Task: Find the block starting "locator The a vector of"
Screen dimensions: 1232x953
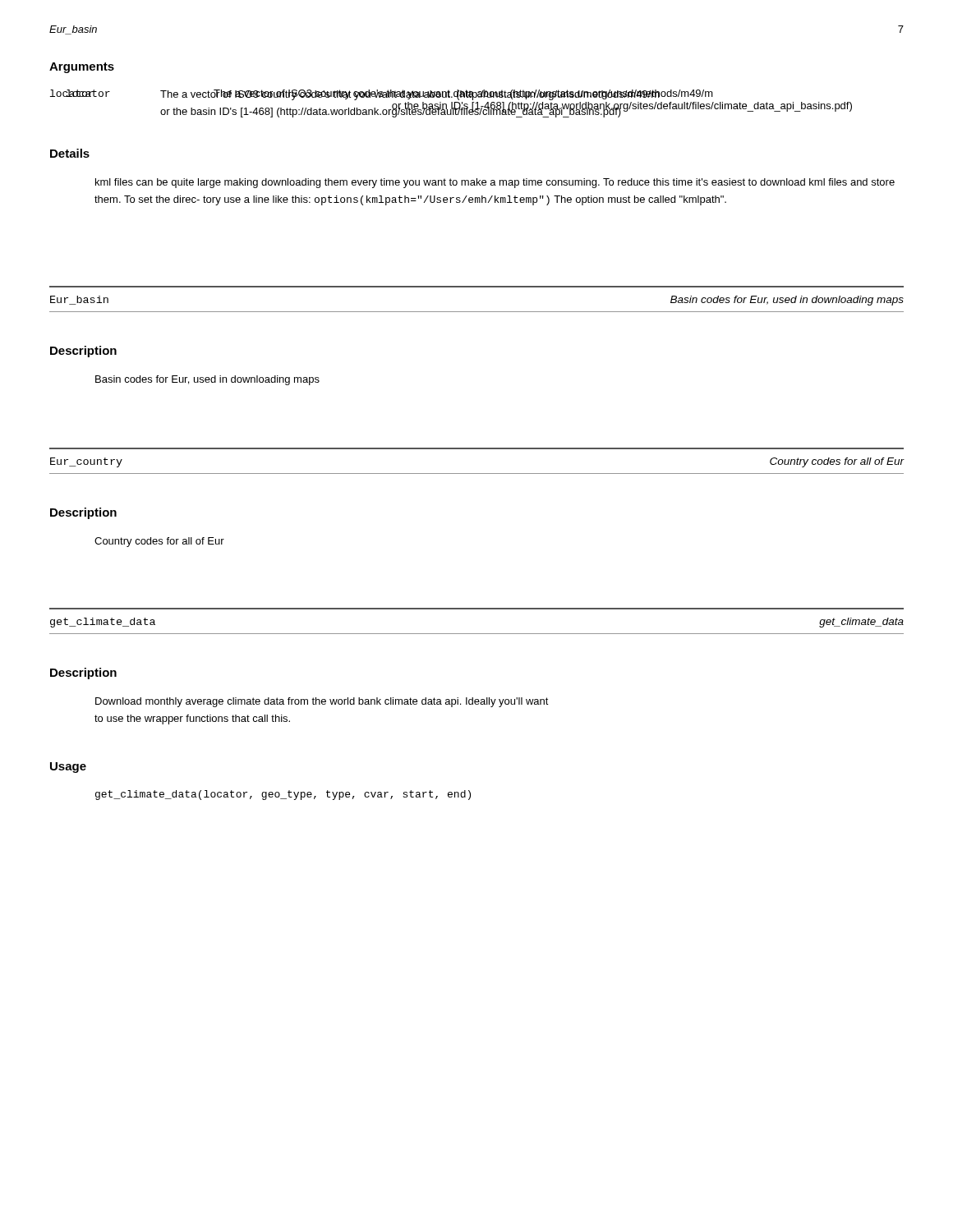Action: 476,99
